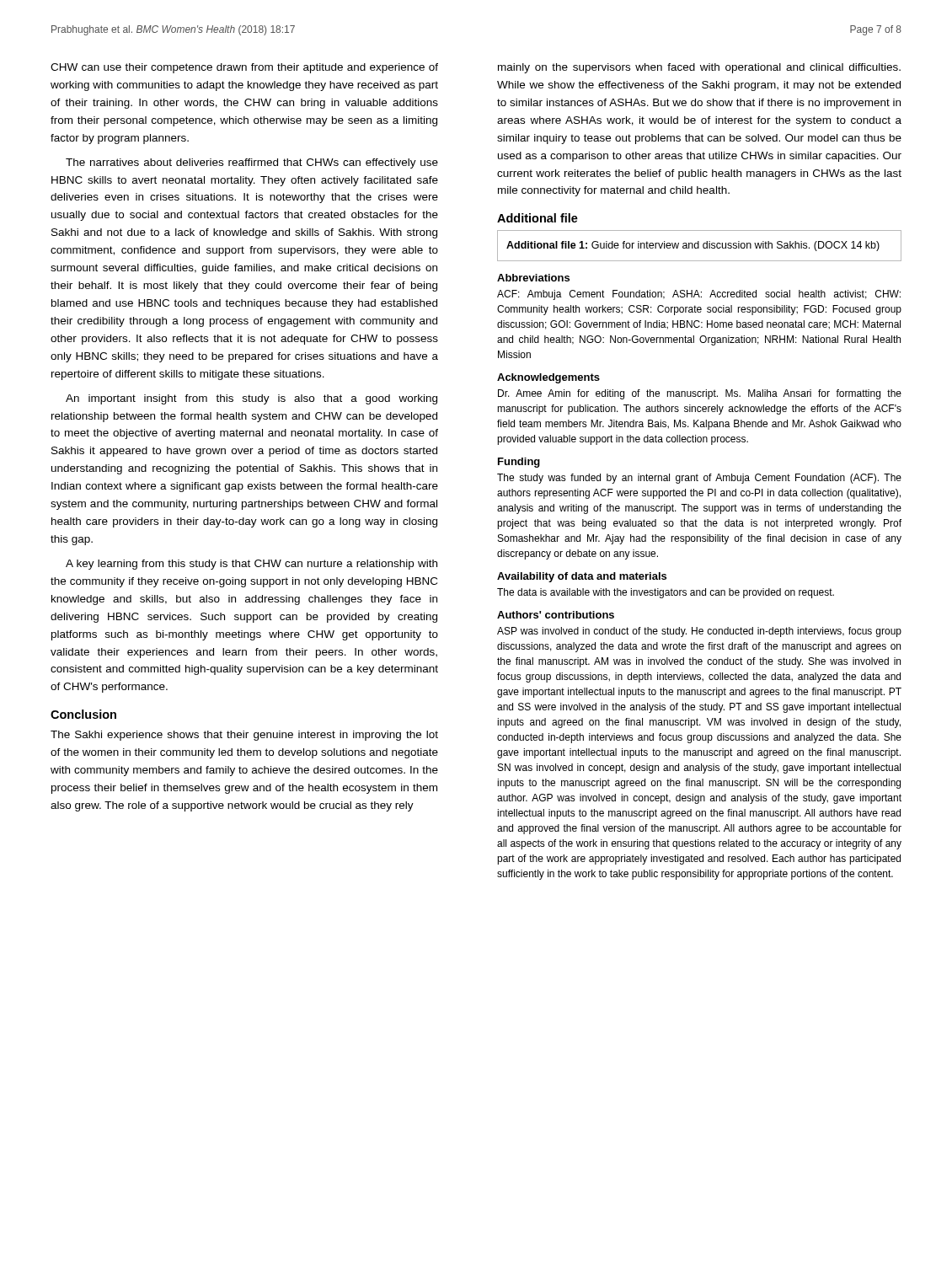
Task: Click on the text block containing "The data is available"
Action: click(x=699, y=593)
